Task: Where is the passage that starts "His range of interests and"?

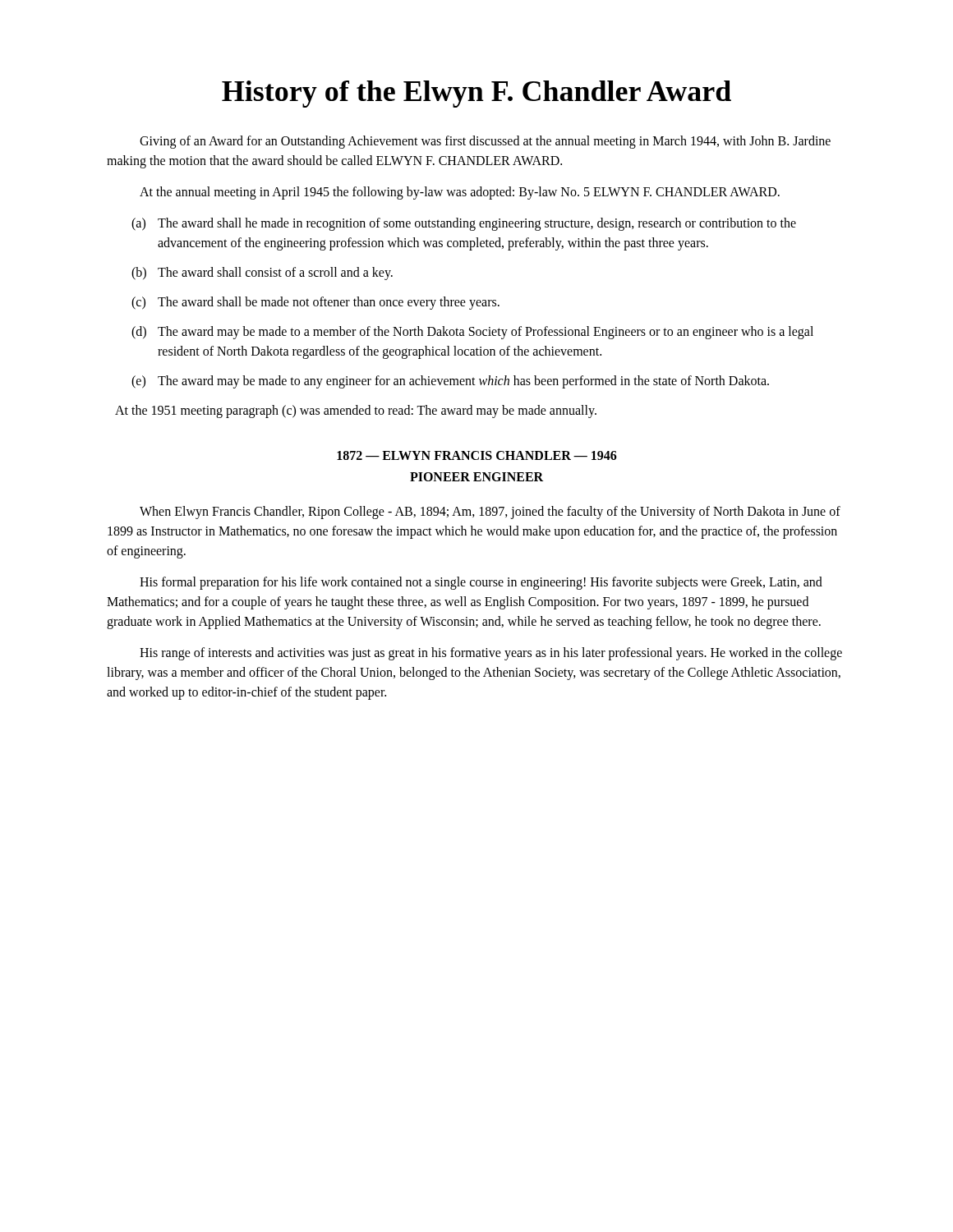Action: tap(476, 673)
